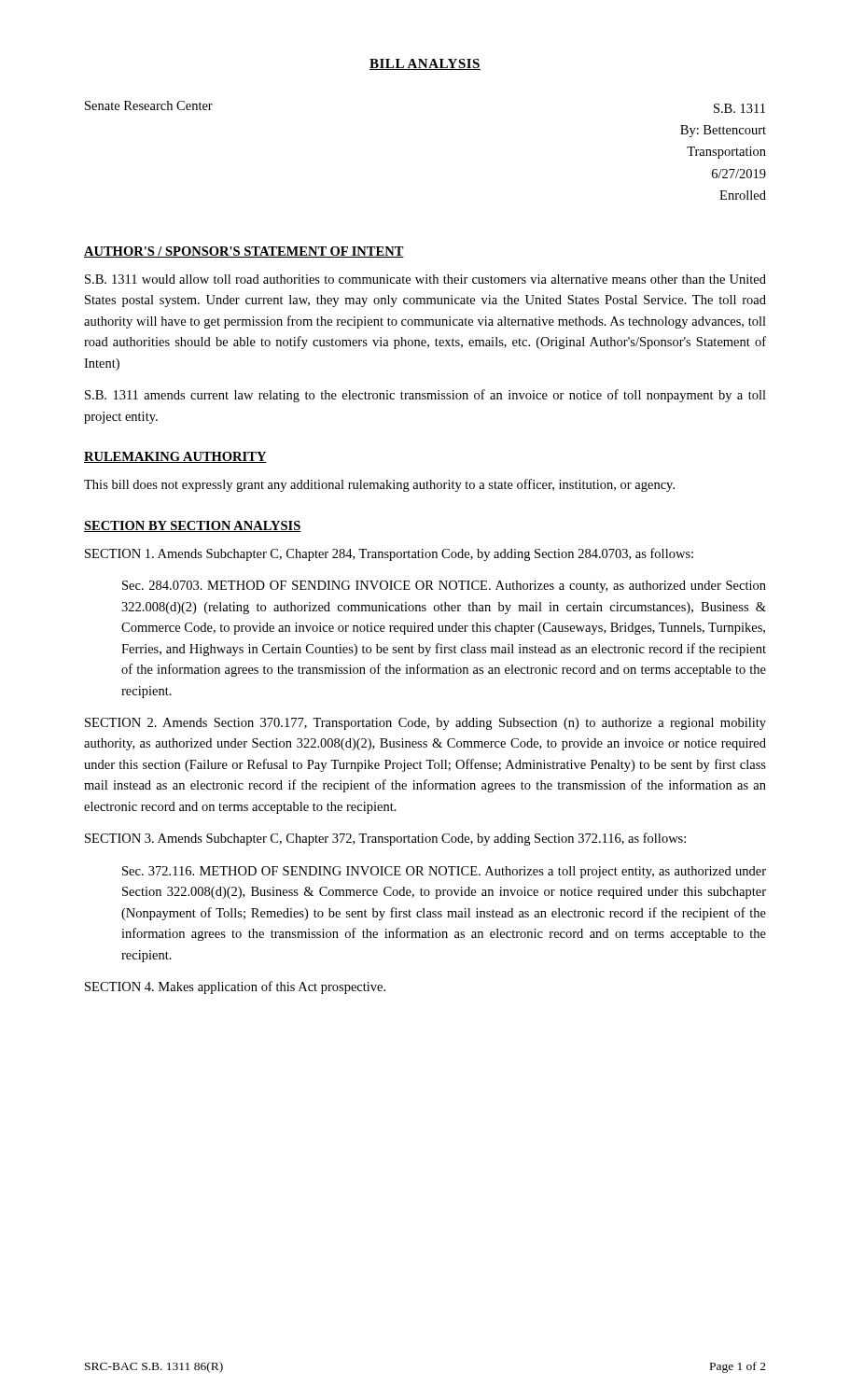Viewport: 850px width, 1400px height.
Task: Click where it says "AUTHOR'S / SPONSOR'S STATEMENT OF INTENT"
Action: coord(244,251)
